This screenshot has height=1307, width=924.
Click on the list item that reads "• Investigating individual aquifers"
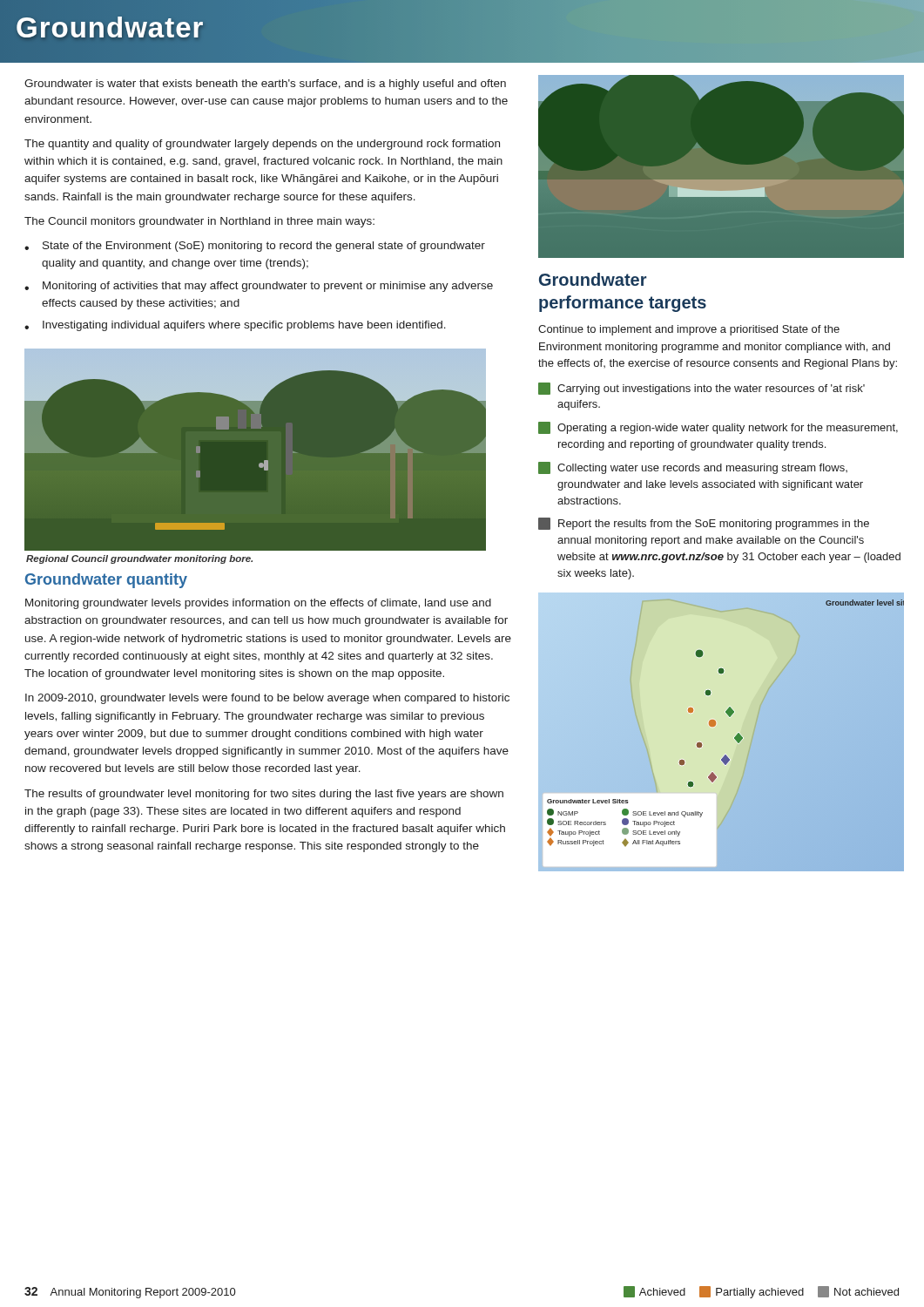pyautogui.click(x=235, y=327)
